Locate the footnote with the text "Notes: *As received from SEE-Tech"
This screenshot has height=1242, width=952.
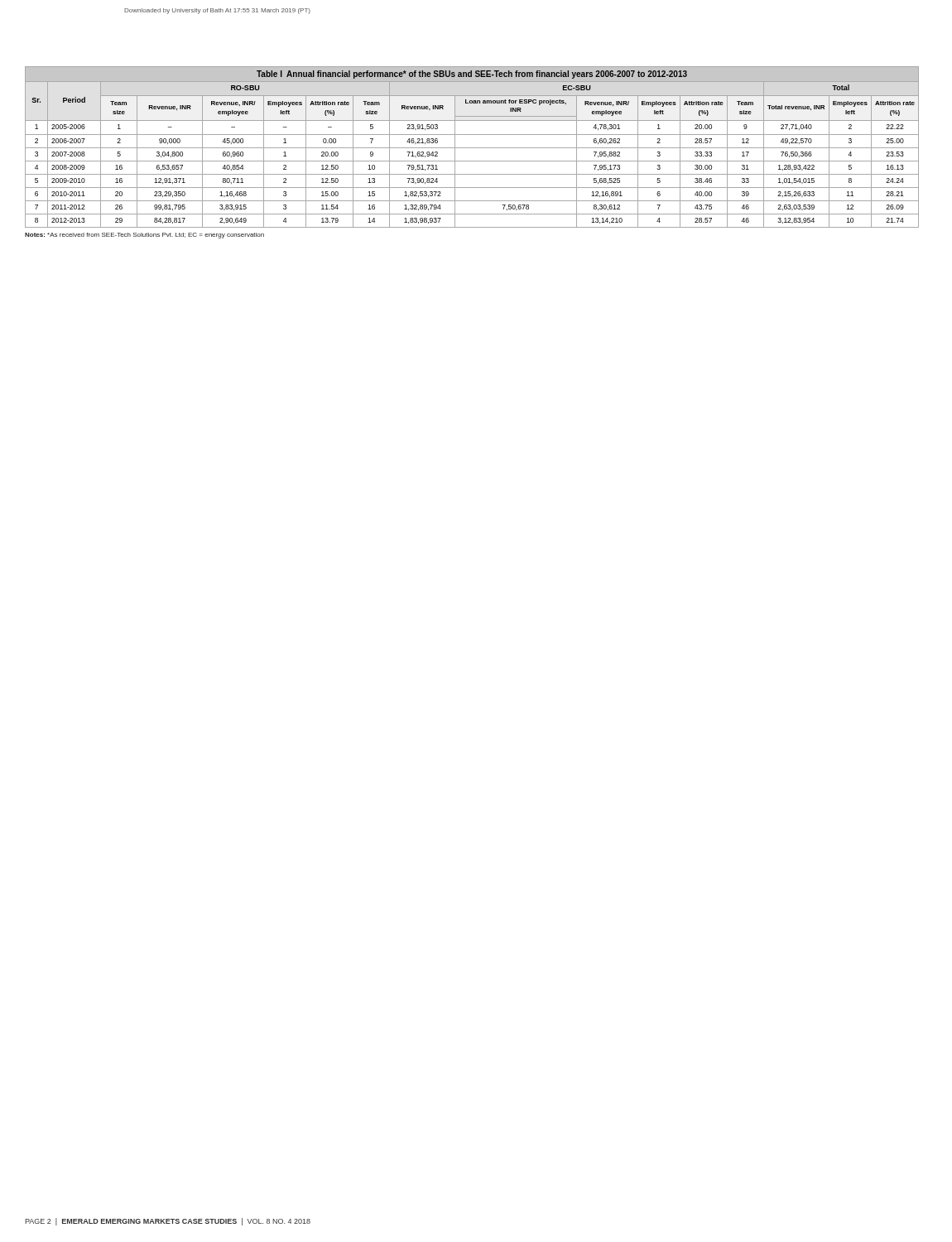pyautogui.click(x=145, y=235)
